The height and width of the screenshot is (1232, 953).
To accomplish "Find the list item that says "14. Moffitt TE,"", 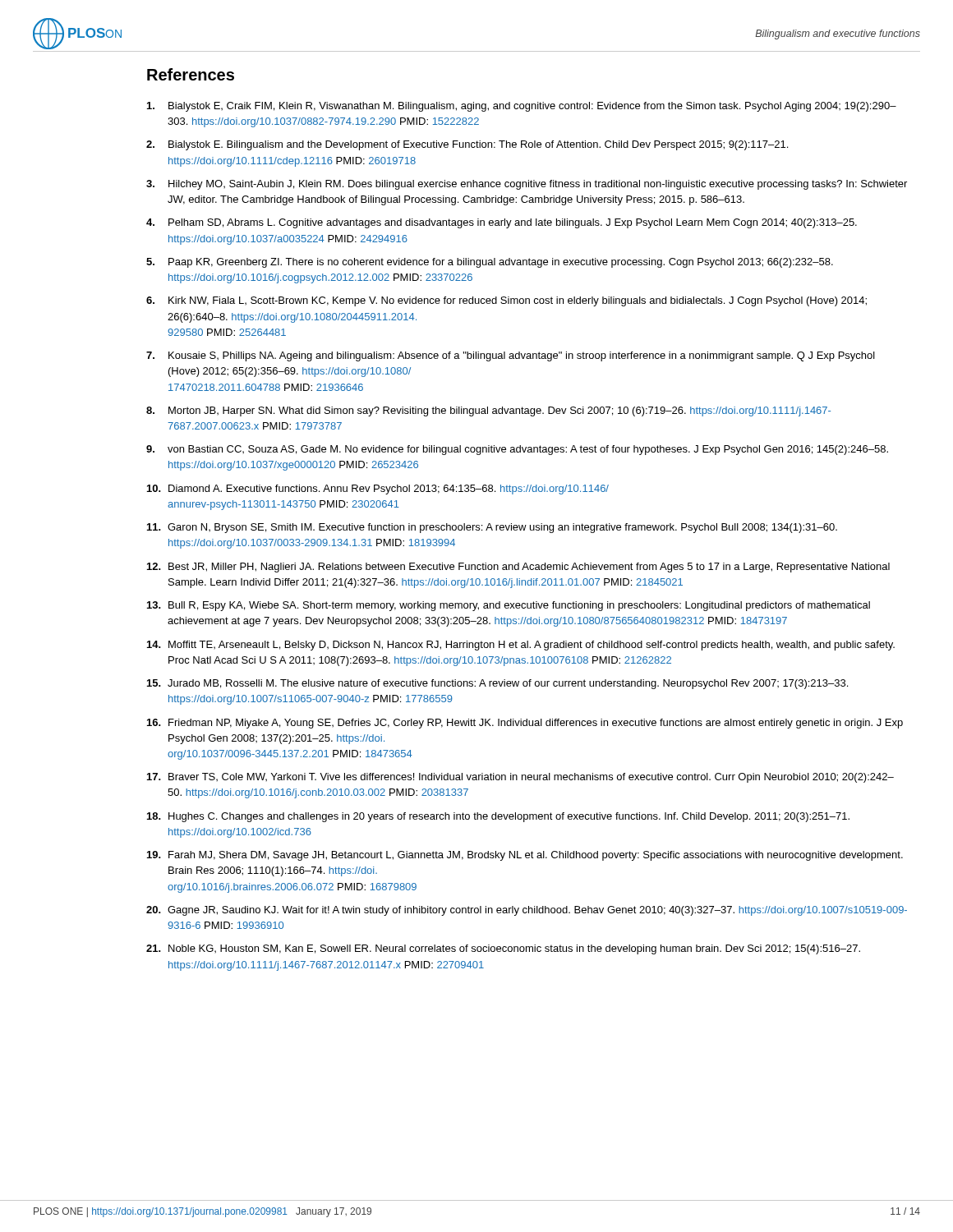I will point(527,652).
